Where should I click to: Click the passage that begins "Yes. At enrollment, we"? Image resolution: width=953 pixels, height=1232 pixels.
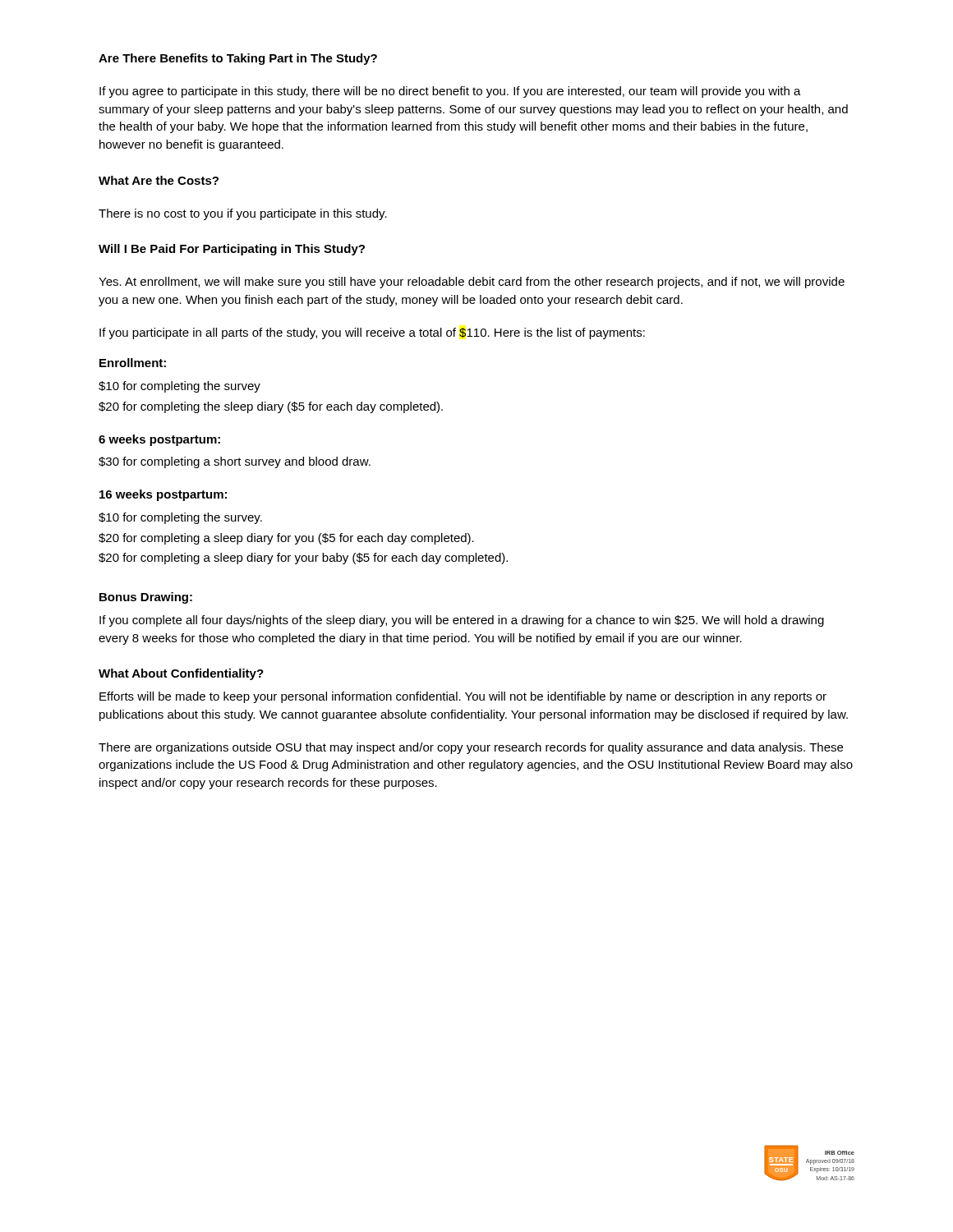click(476, 291)
